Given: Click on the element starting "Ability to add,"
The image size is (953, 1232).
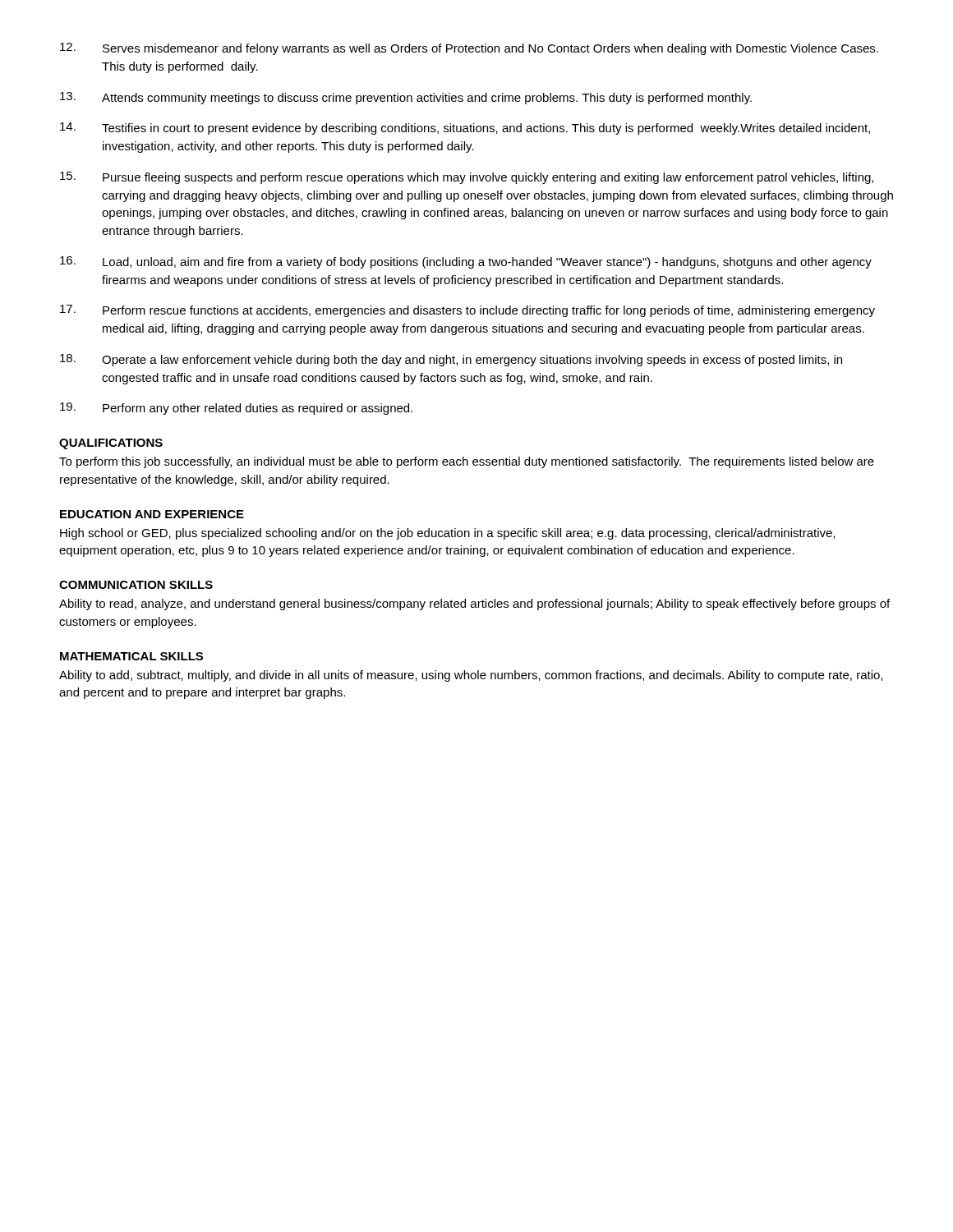Looking at the screenshot, I should [471, 683].
